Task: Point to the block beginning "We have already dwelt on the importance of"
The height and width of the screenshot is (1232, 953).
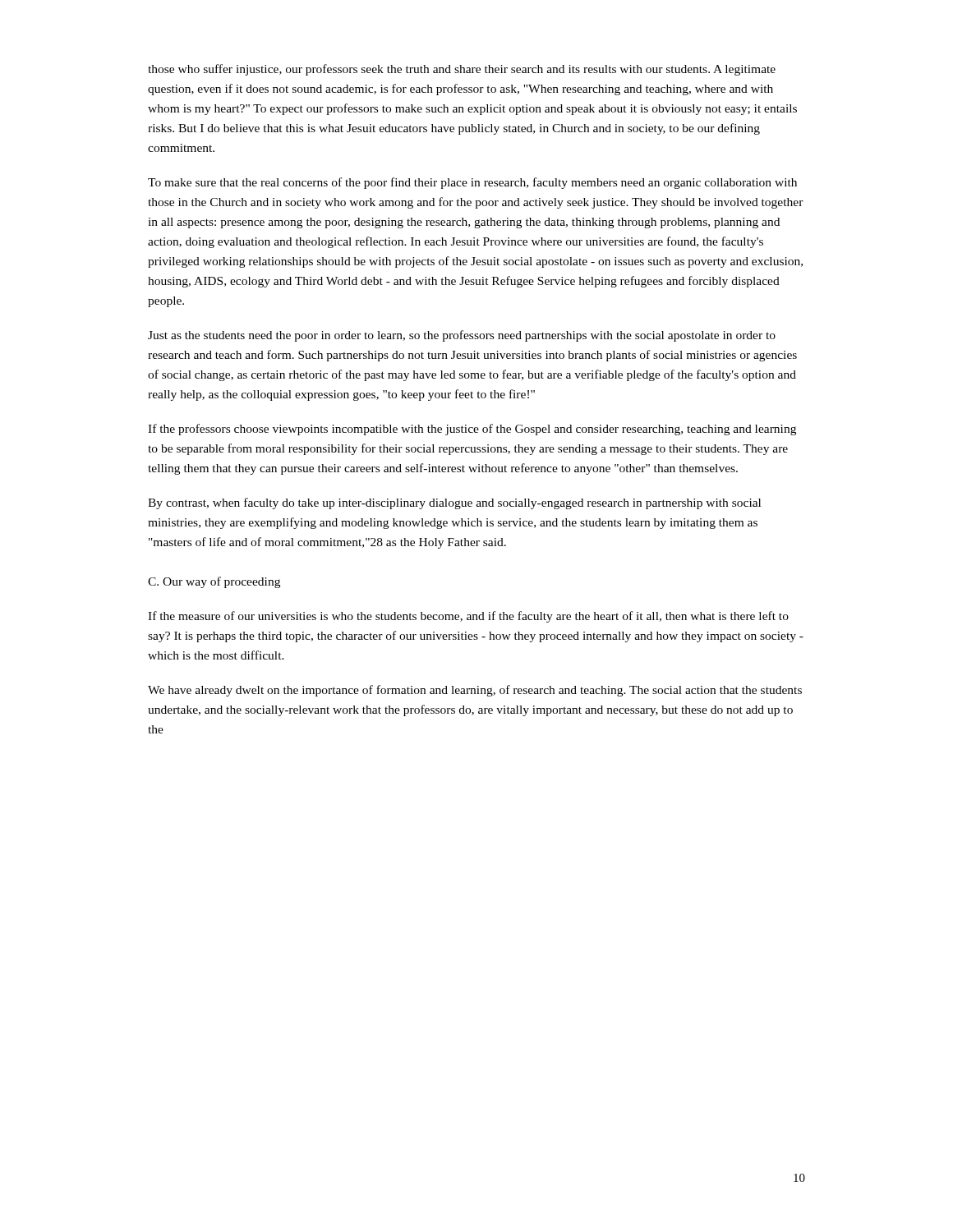Action: pos(475,710)
